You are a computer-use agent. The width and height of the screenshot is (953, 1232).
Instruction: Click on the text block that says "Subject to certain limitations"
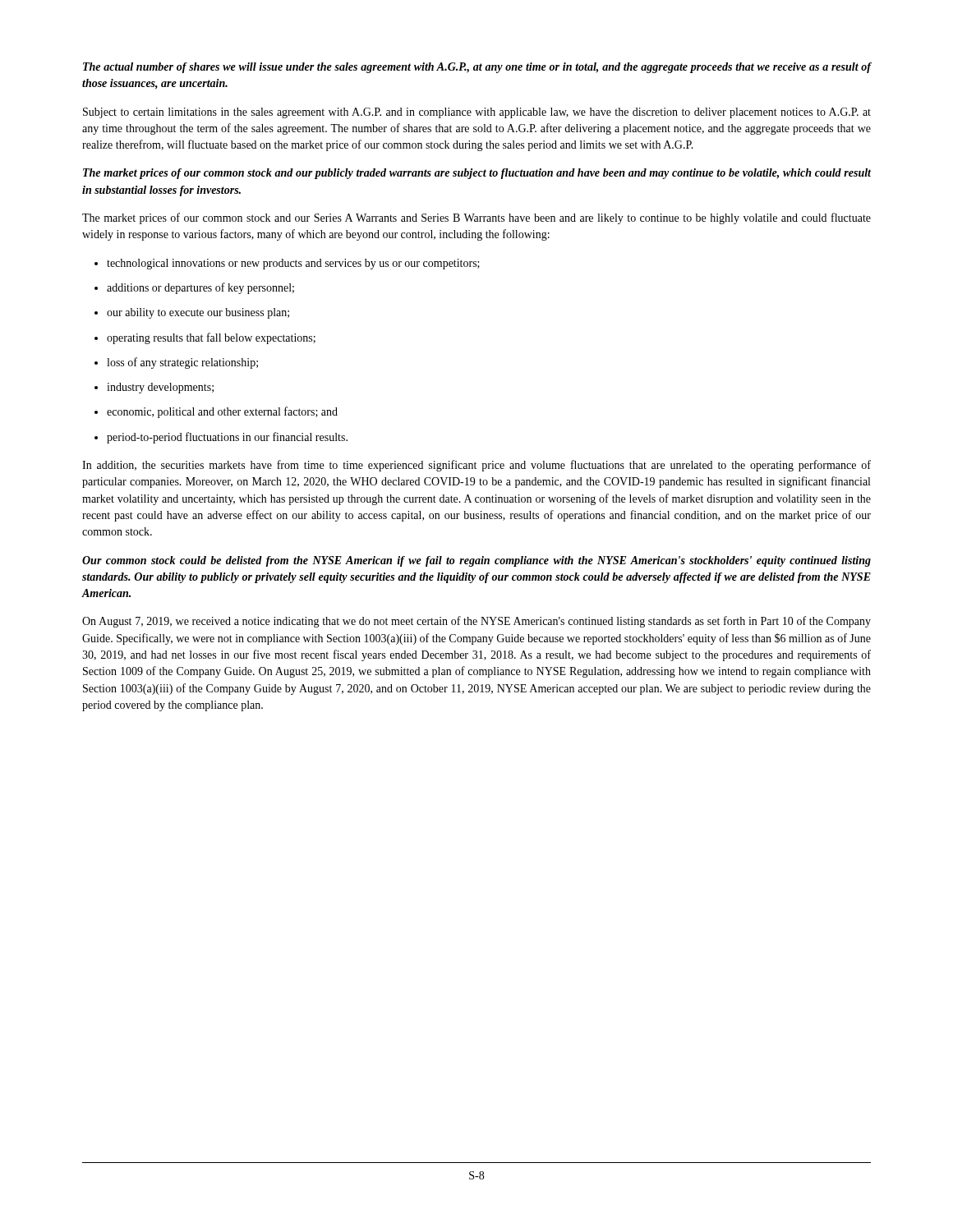tap(476, 129)
